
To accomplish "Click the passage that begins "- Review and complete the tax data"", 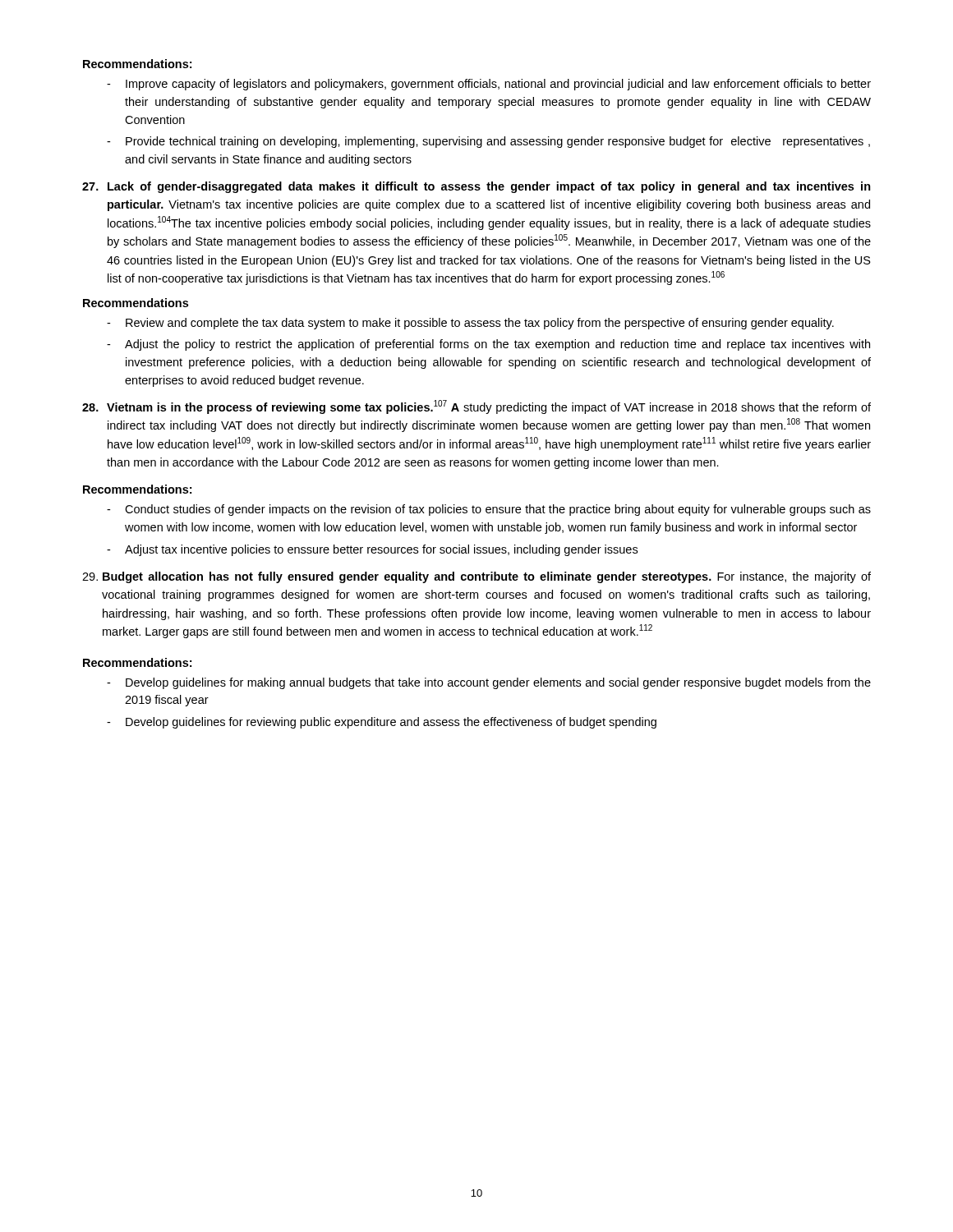I will pos(489,323).
